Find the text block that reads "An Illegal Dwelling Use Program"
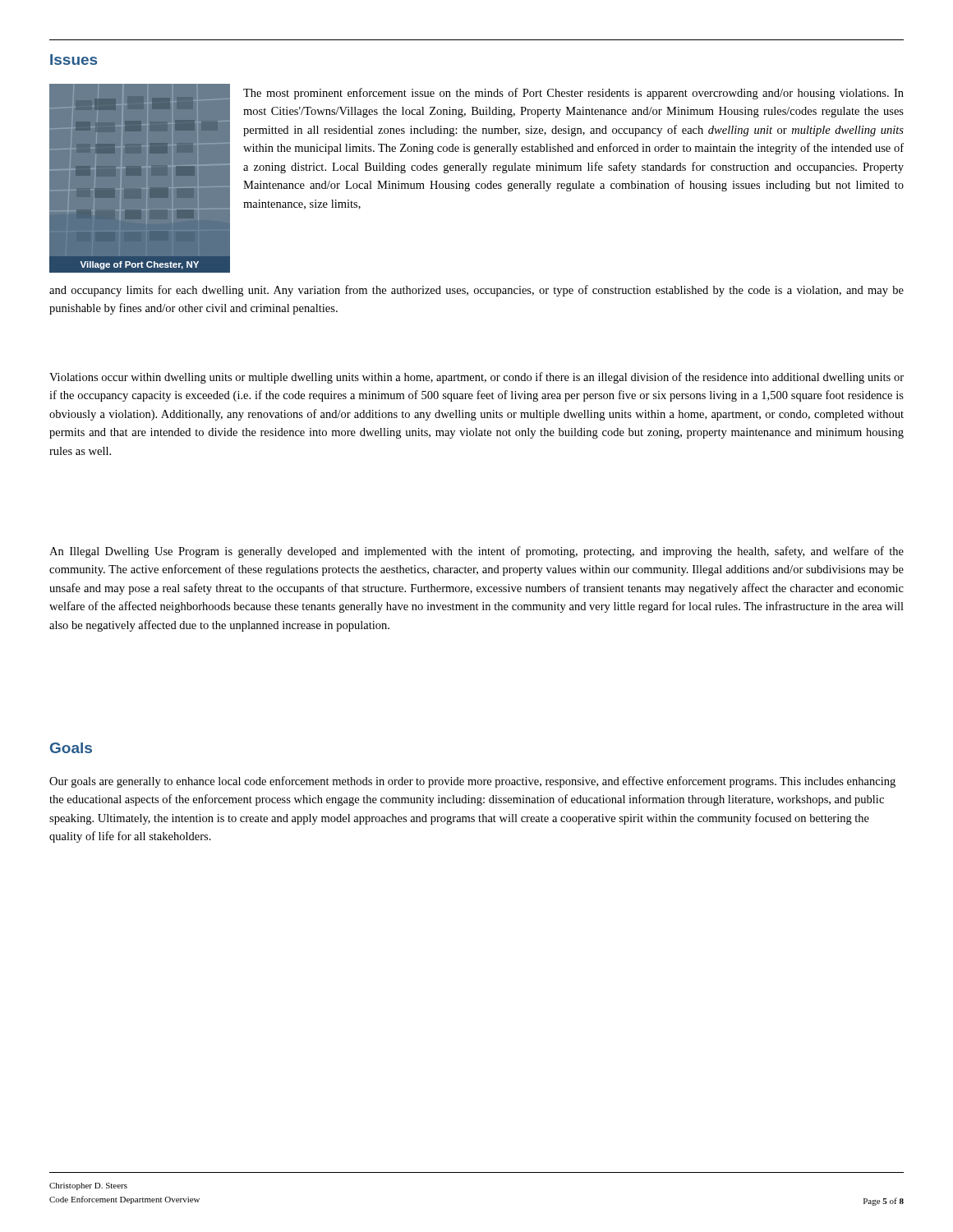Screen dimensions: 1232x953 click(x=476, y=588)
